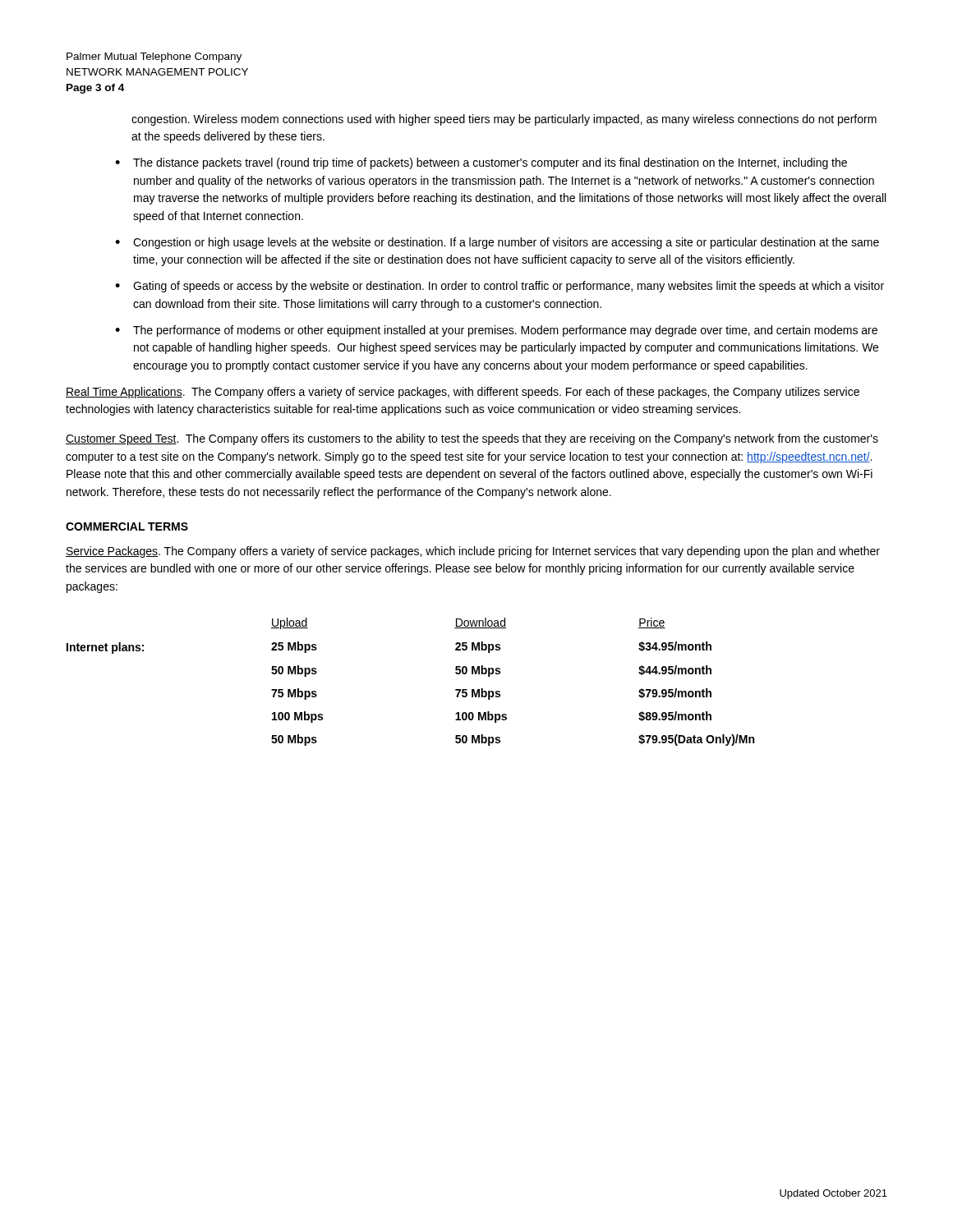
Task: Click on the list item that says "• Gating of speeds"
Action: (501, 296)
